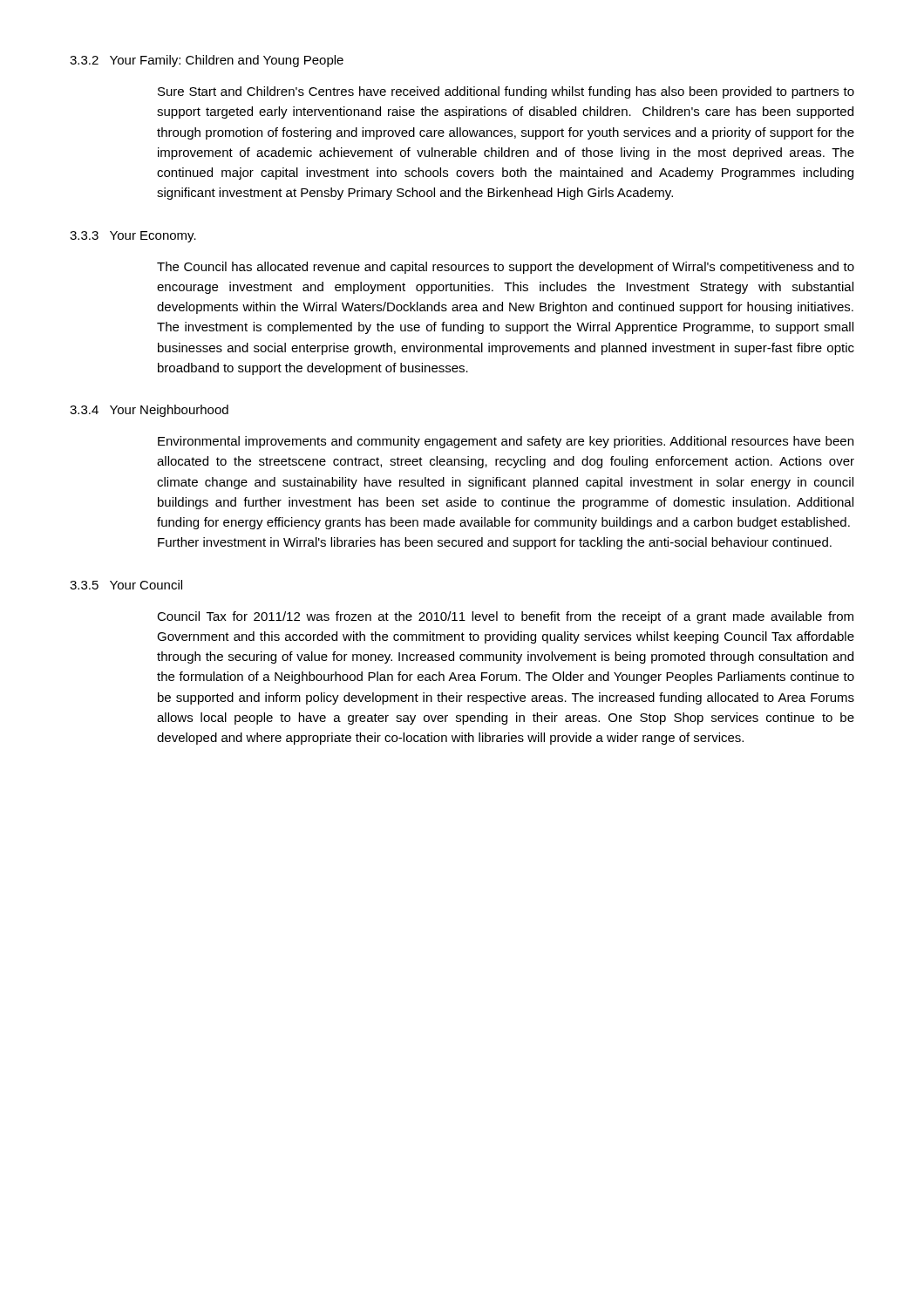
Task: Point to "3.3.5 Your Council"
Action: 126,584
